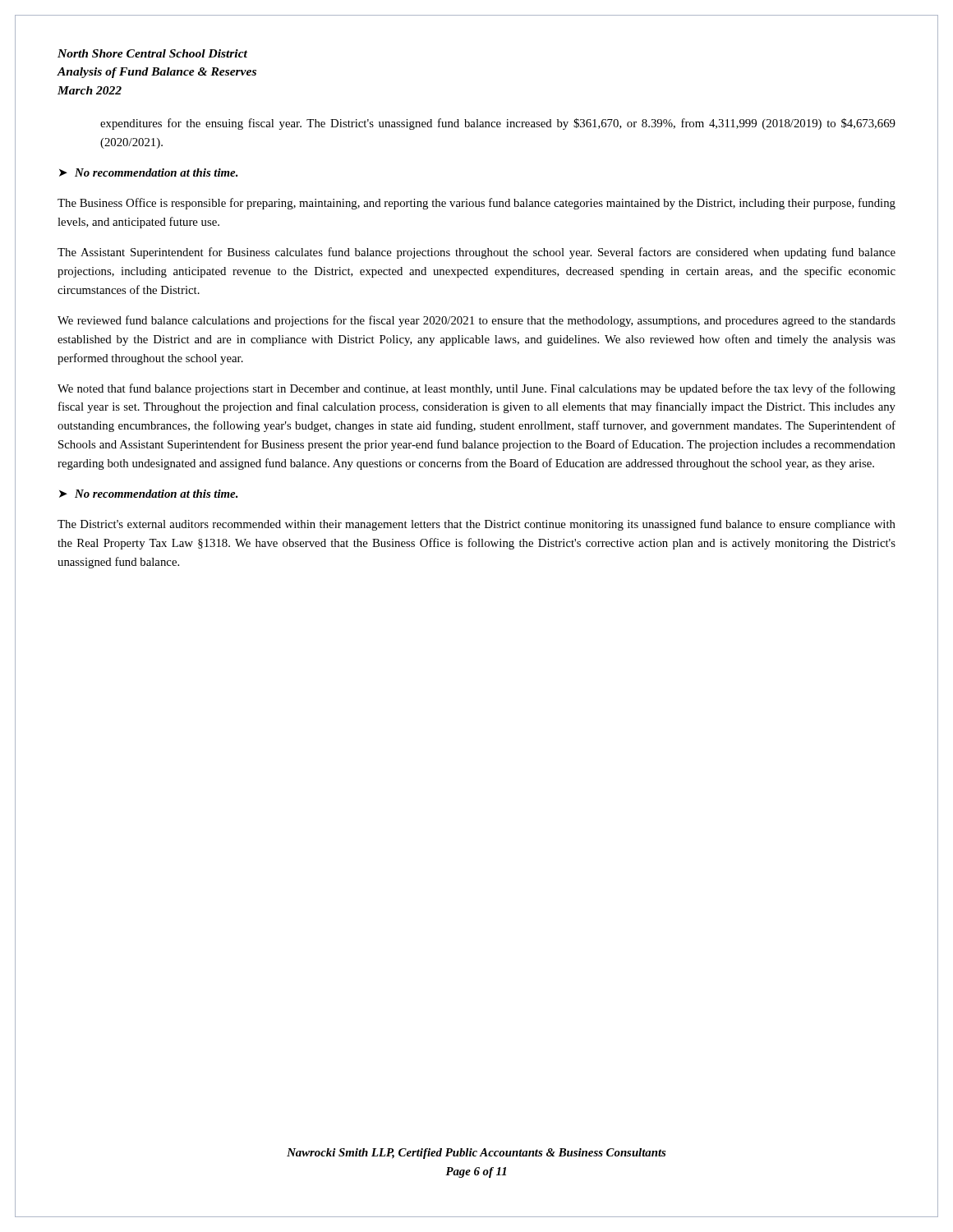The image size is (953, 1232).
Task: Locate the text block starting "expenditures for the ensuing fiscal year."
Action: coord(498,133)
